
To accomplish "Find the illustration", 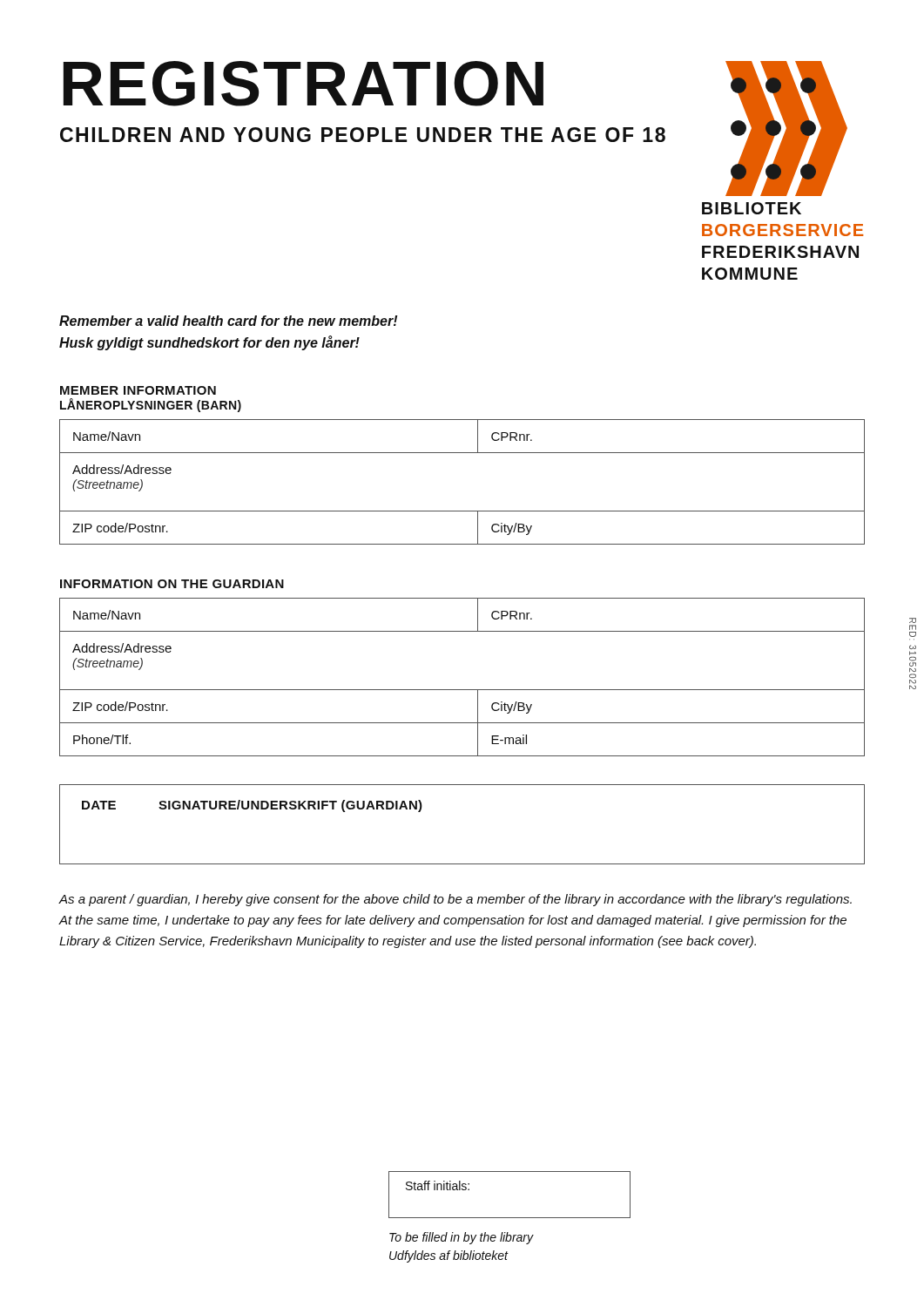I will pyautogui.click(x=207, y=1216).
